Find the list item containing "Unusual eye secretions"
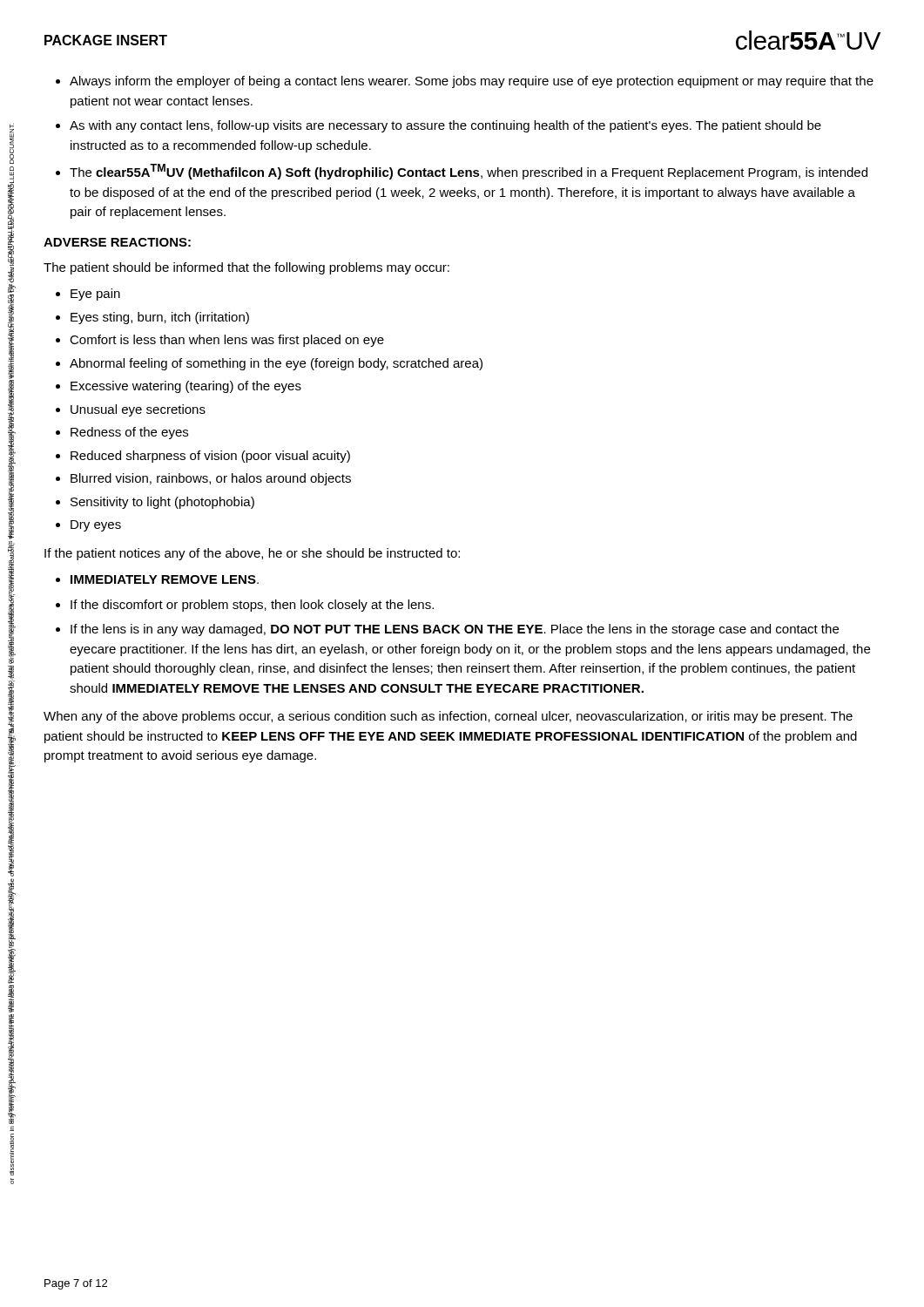 pos(138,409)
